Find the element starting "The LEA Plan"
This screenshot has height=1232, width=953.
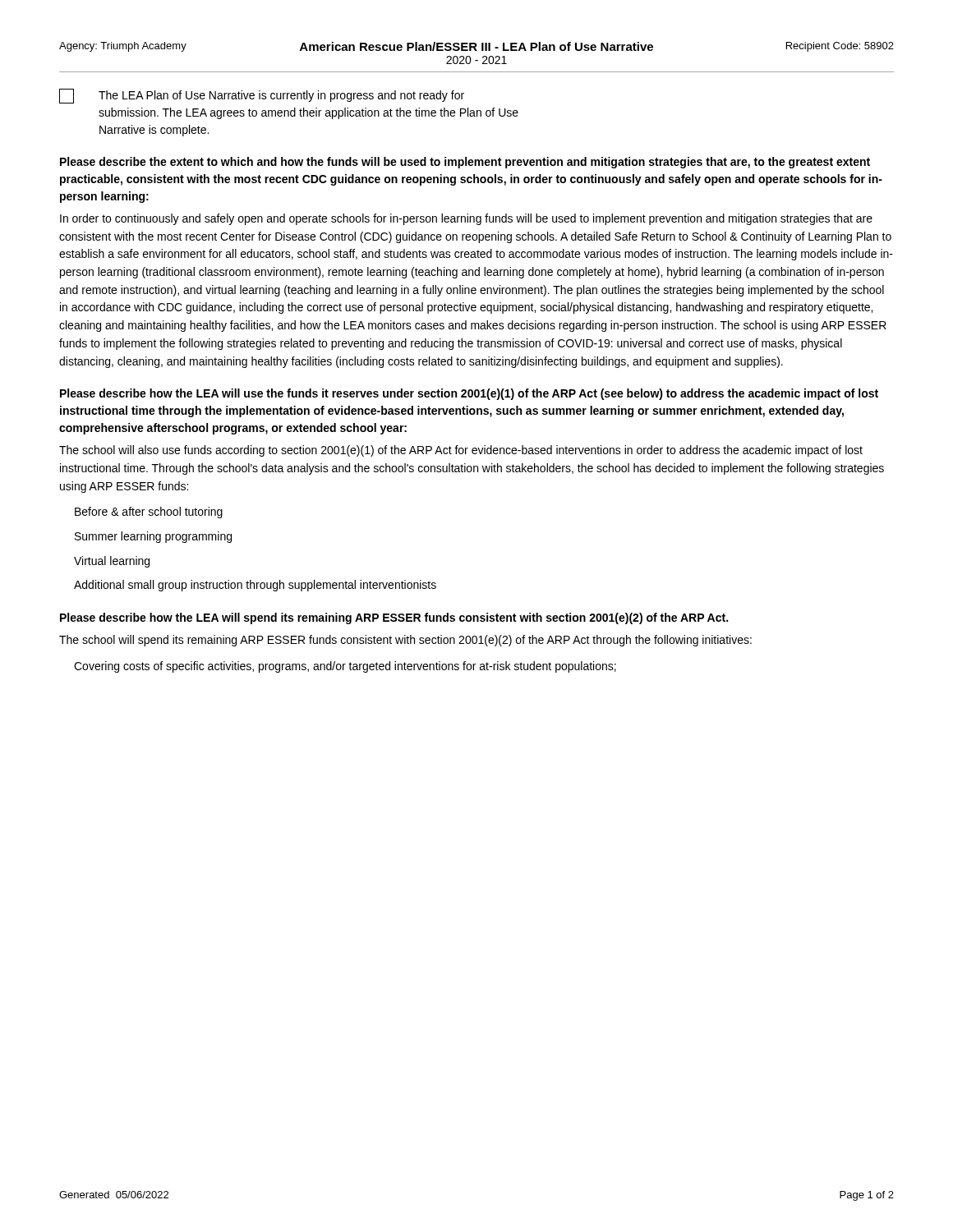289,113
